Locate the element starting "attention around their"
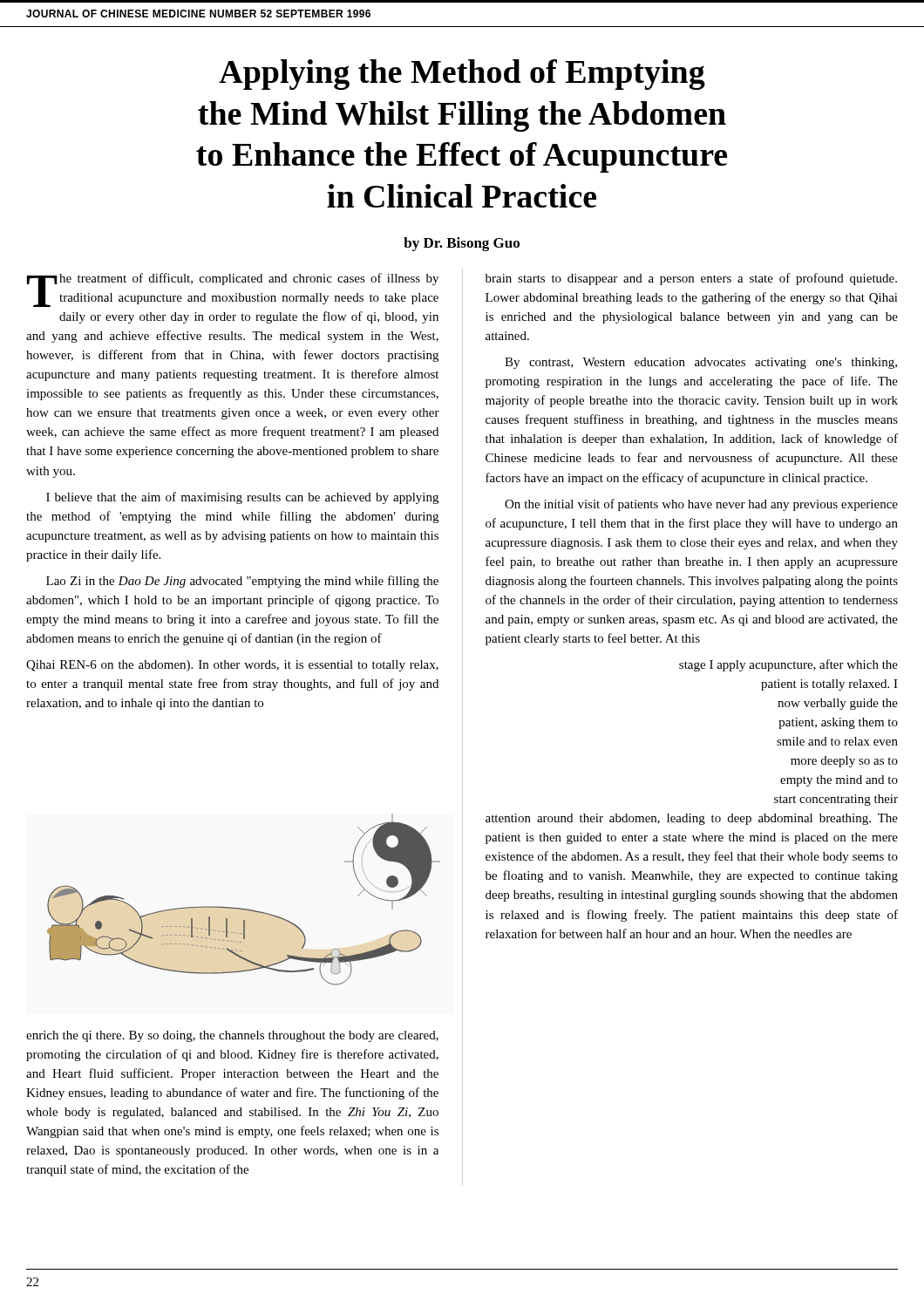 tap(691, 876)
